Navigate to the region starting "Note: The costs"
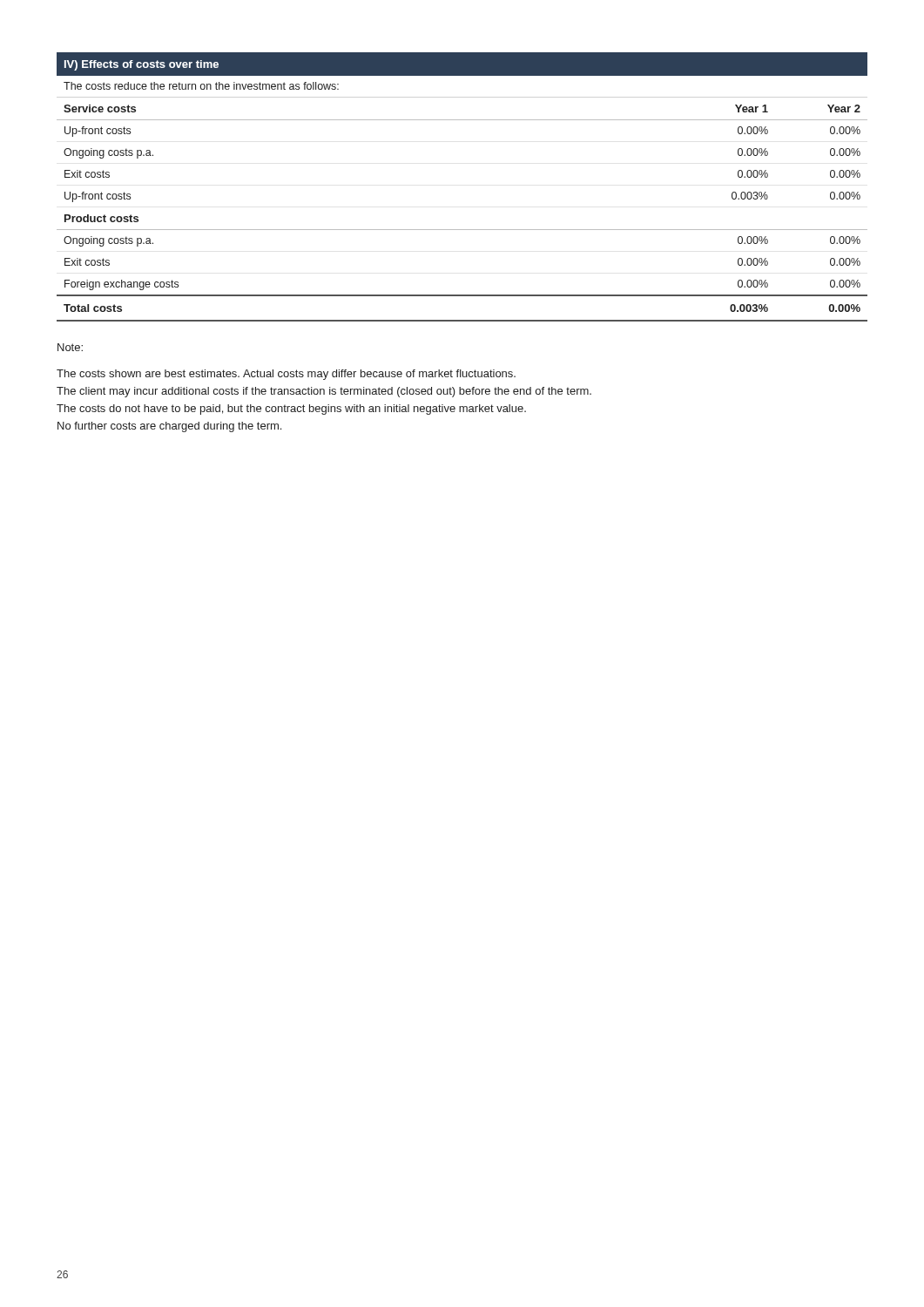The height and width of the screenshot is (1307, 924). click(462, 388)
